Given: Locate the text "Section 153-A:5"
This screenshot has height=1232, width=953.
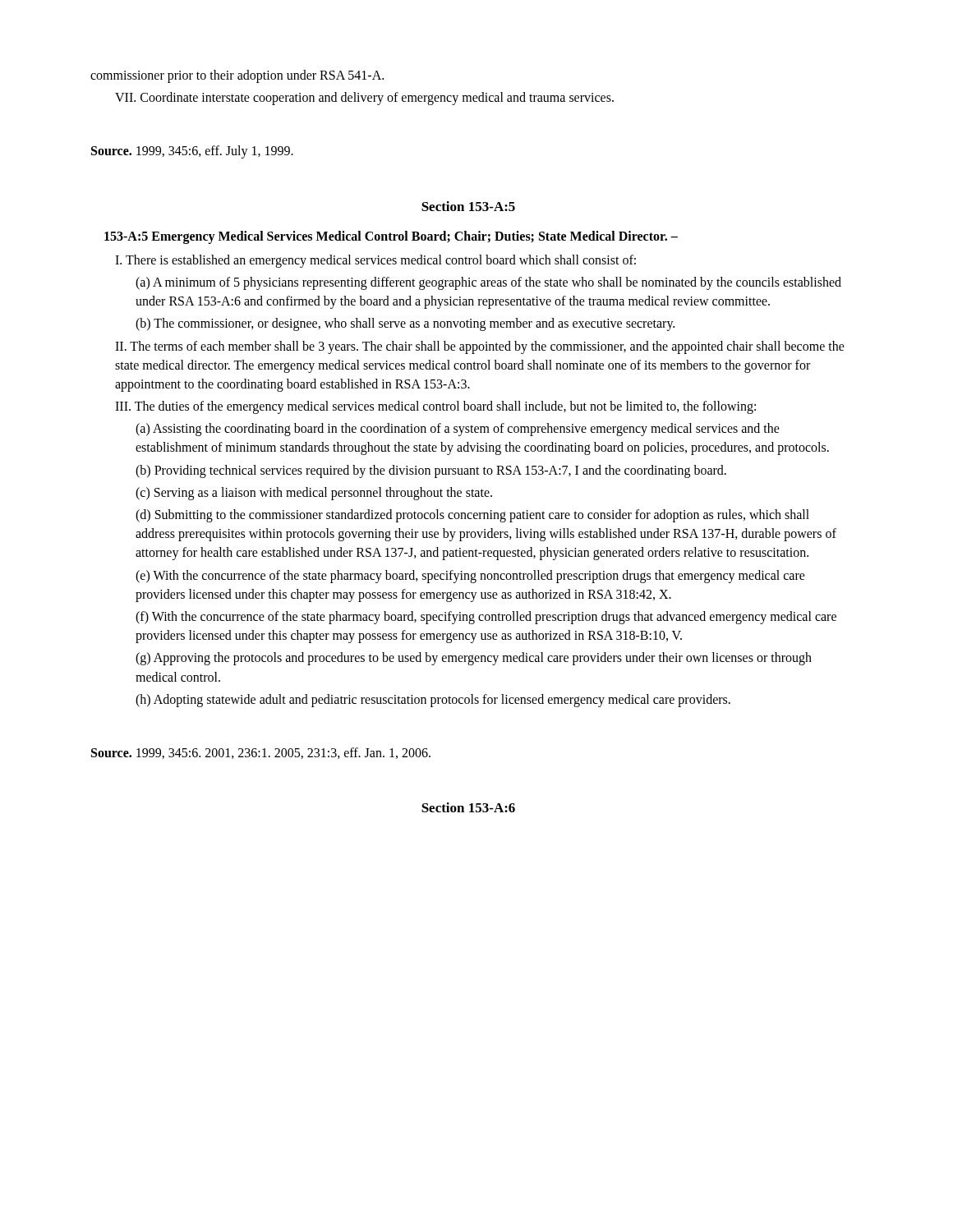Looking at the screenshot, I should [x=468, y=206].
